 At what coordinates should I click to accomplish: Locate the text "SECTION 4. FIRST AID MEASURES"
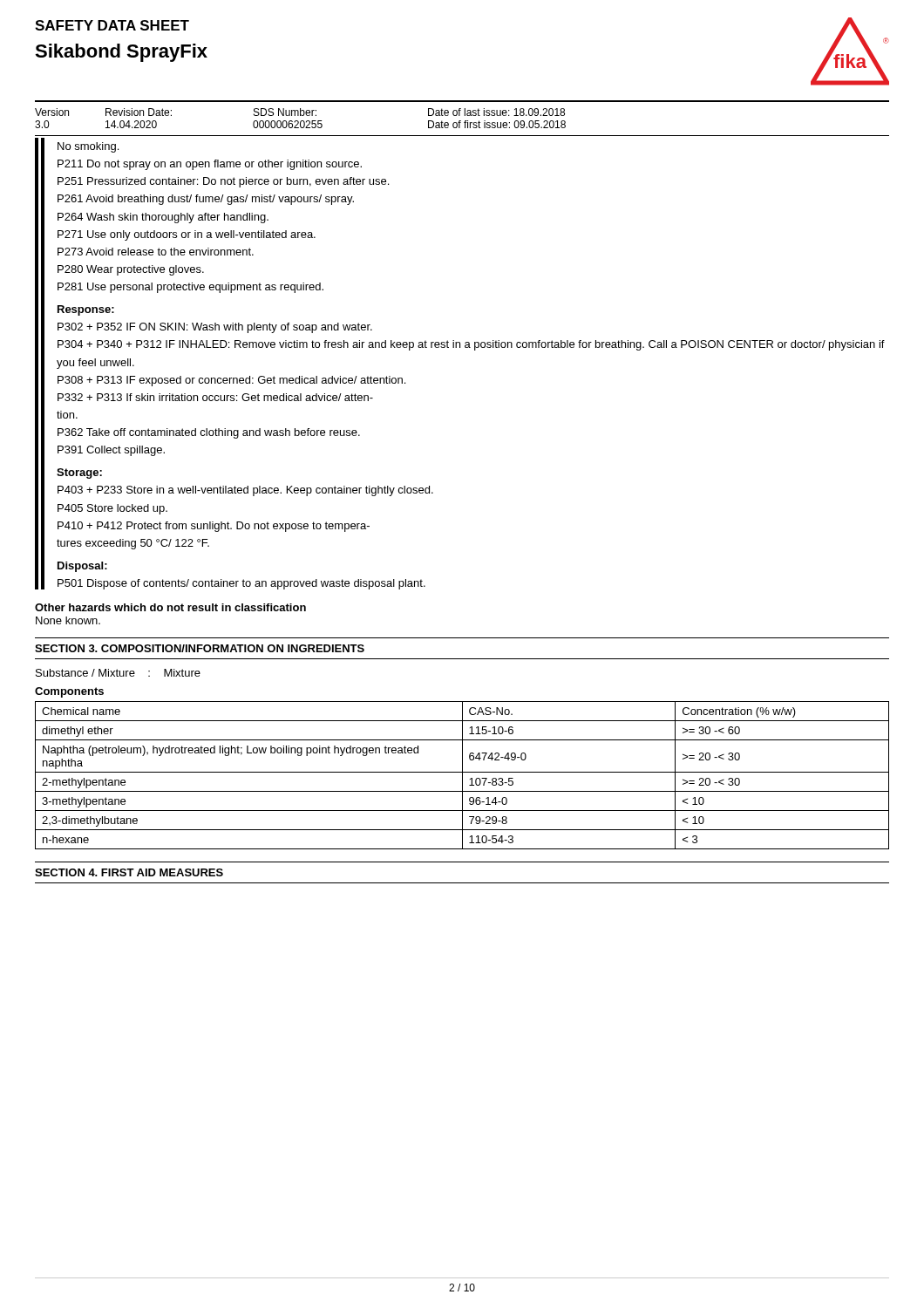click(129, 873)
